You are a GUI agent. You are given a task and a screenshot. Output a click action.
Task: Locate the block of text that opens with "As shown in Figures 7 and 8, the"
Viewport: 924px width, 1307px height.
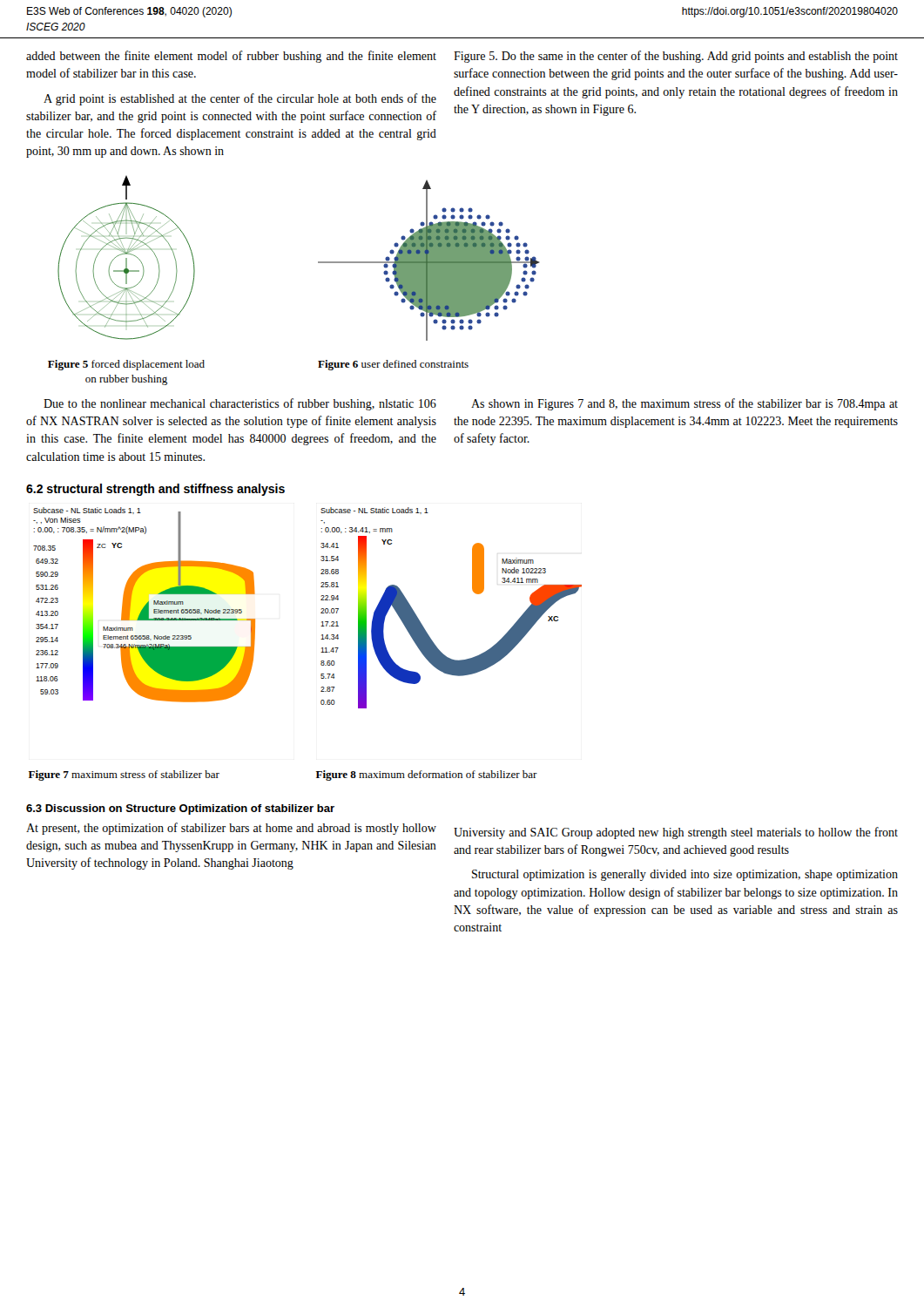pyautogui.click(x=676, y=422)
